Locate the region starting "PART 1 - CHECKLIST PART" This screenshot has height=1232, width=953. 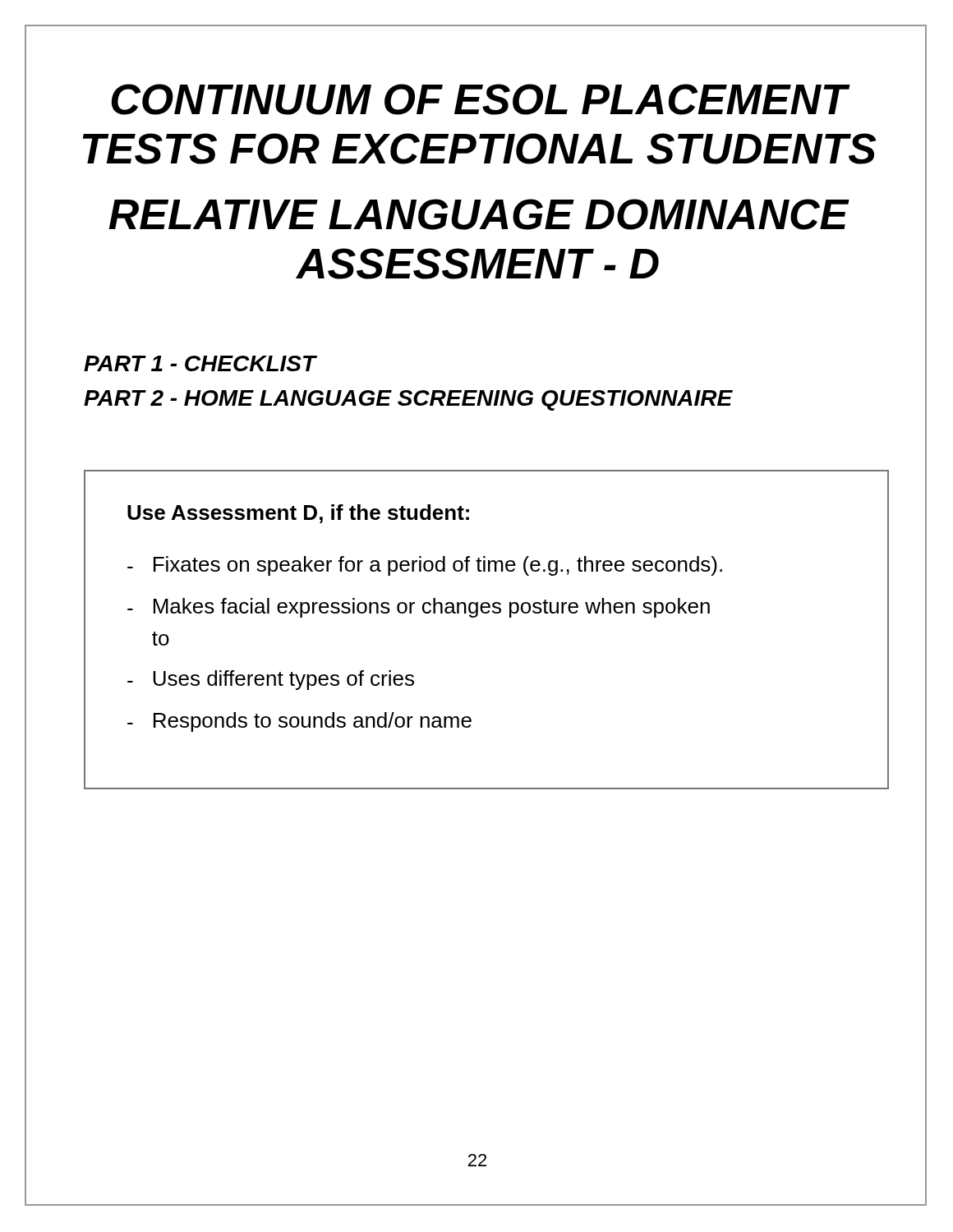coord(486,381)
